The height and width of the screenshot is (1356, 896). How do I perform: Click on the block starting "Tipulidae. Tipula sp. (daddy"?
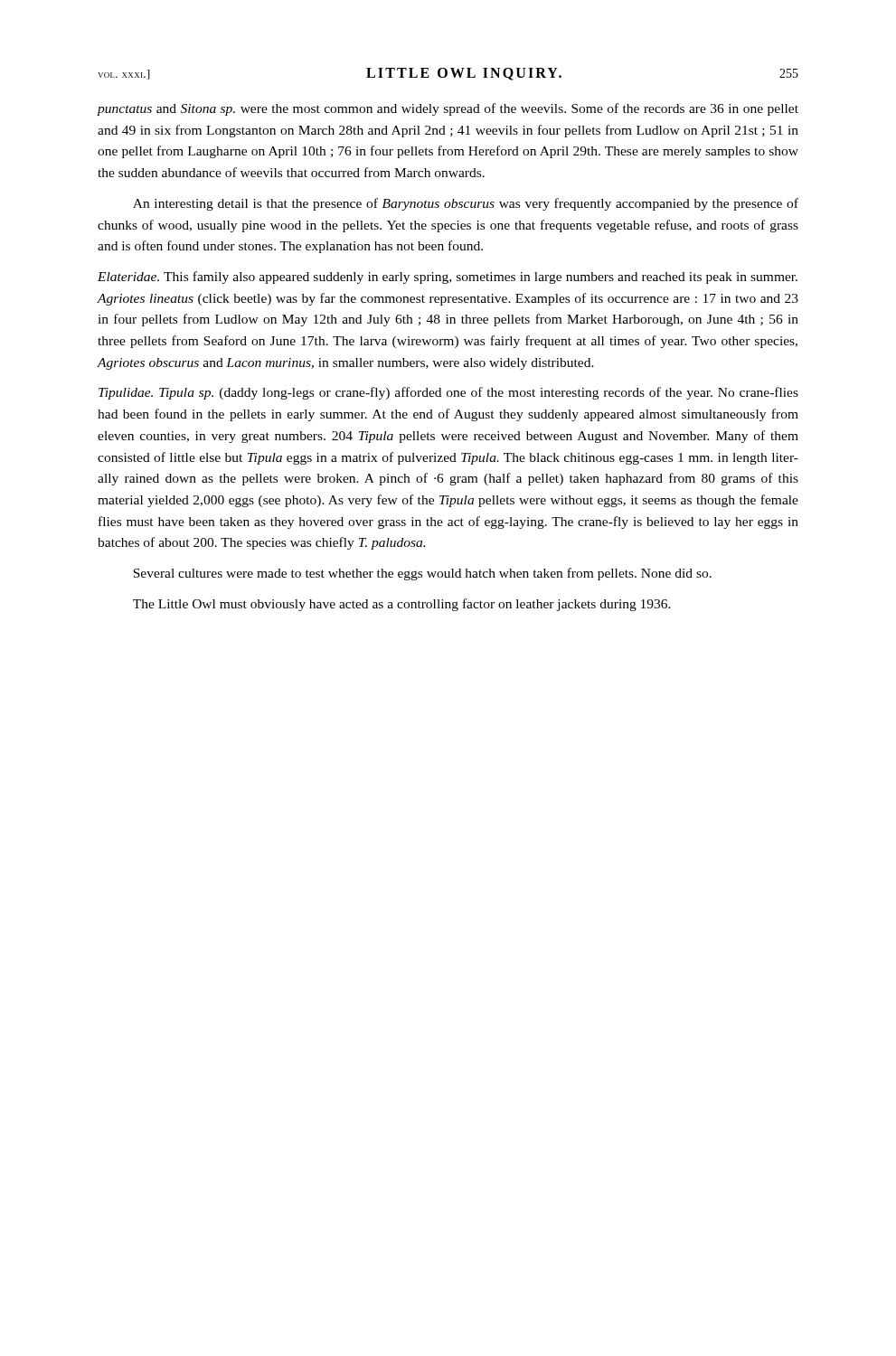(x=448, y=467)
